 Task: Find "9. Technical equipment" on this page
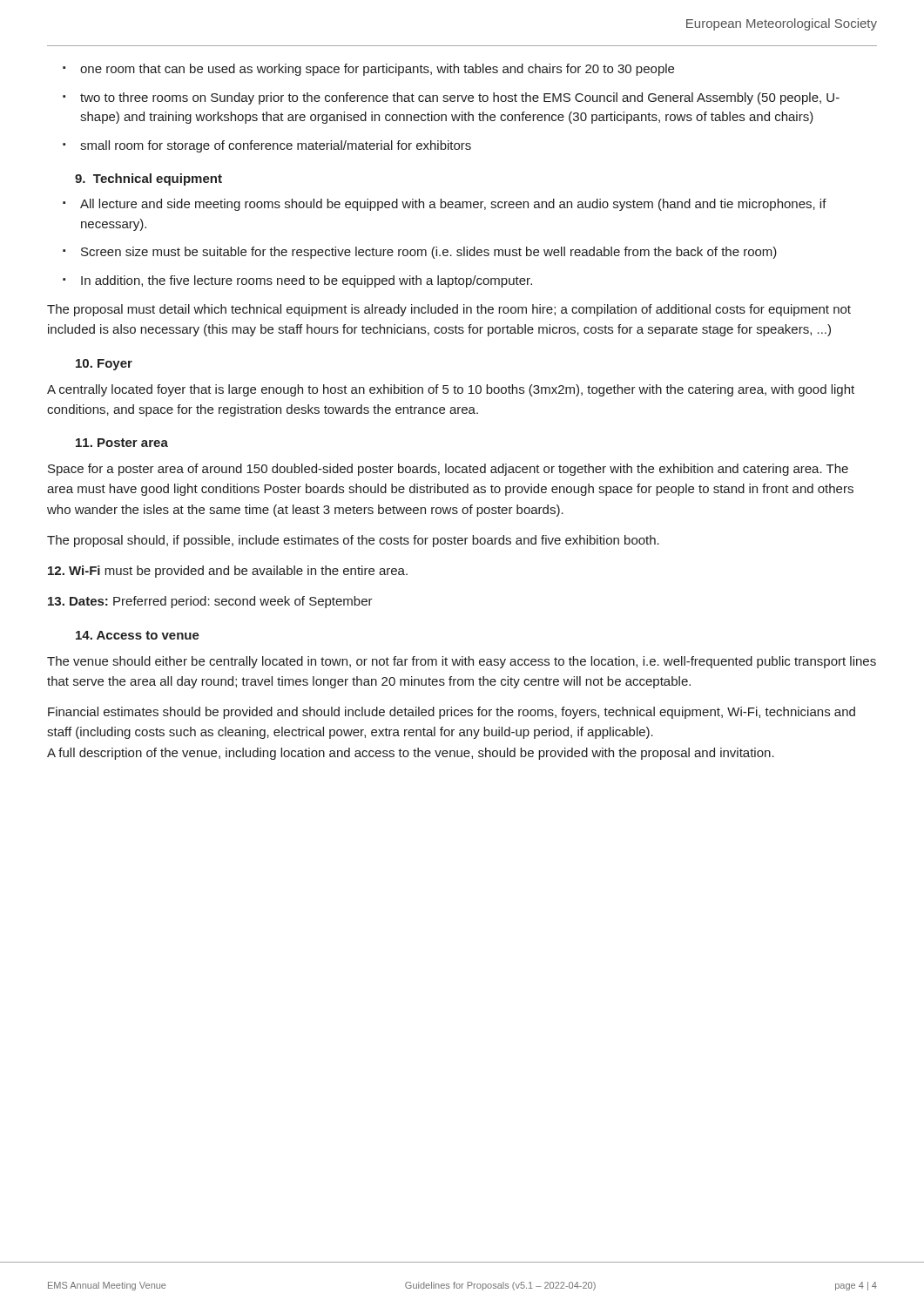[148, 178]
